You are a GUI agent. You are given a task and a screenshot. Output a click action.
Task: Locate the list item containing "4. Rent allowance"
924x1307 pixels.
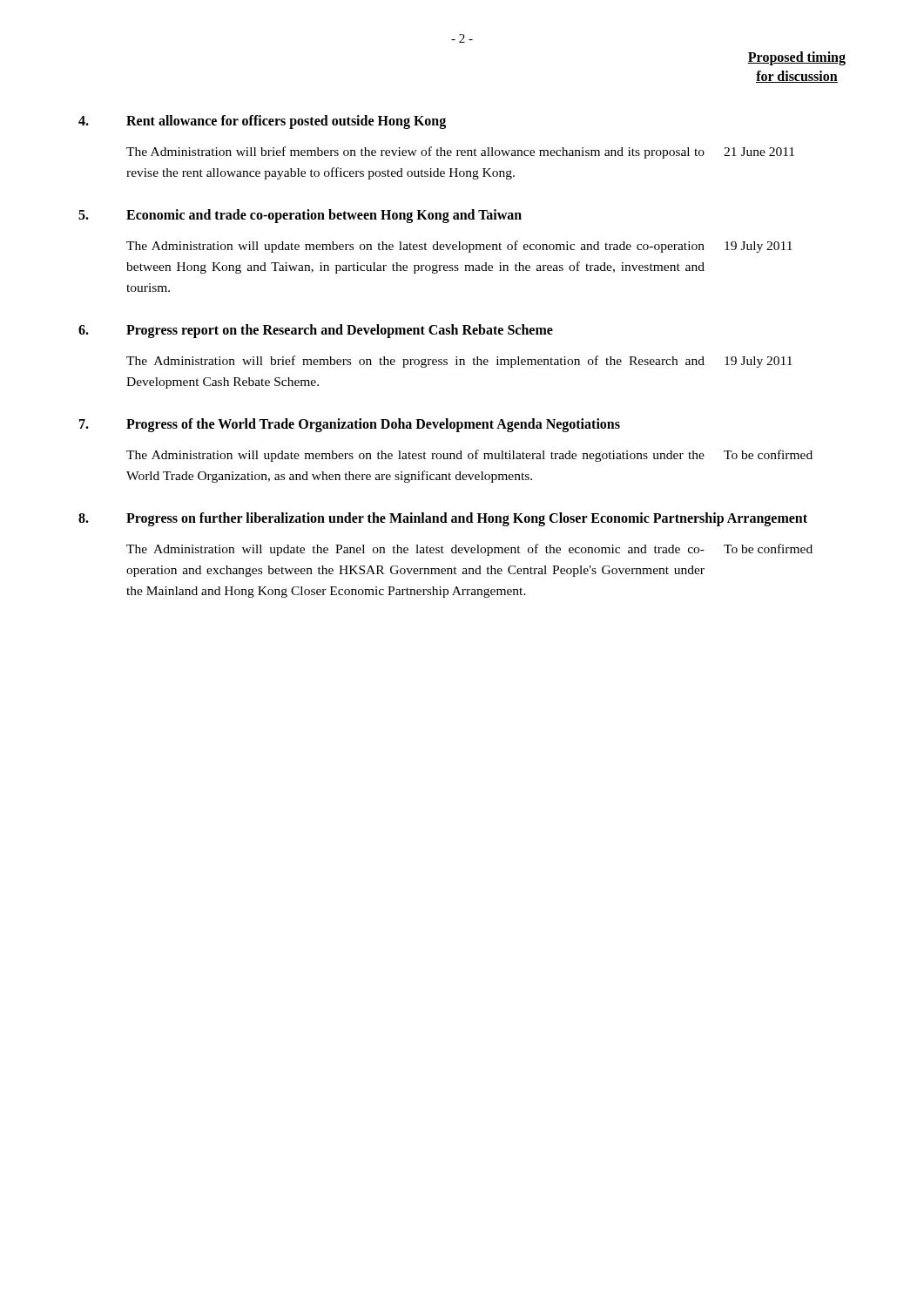click(462, 148)
